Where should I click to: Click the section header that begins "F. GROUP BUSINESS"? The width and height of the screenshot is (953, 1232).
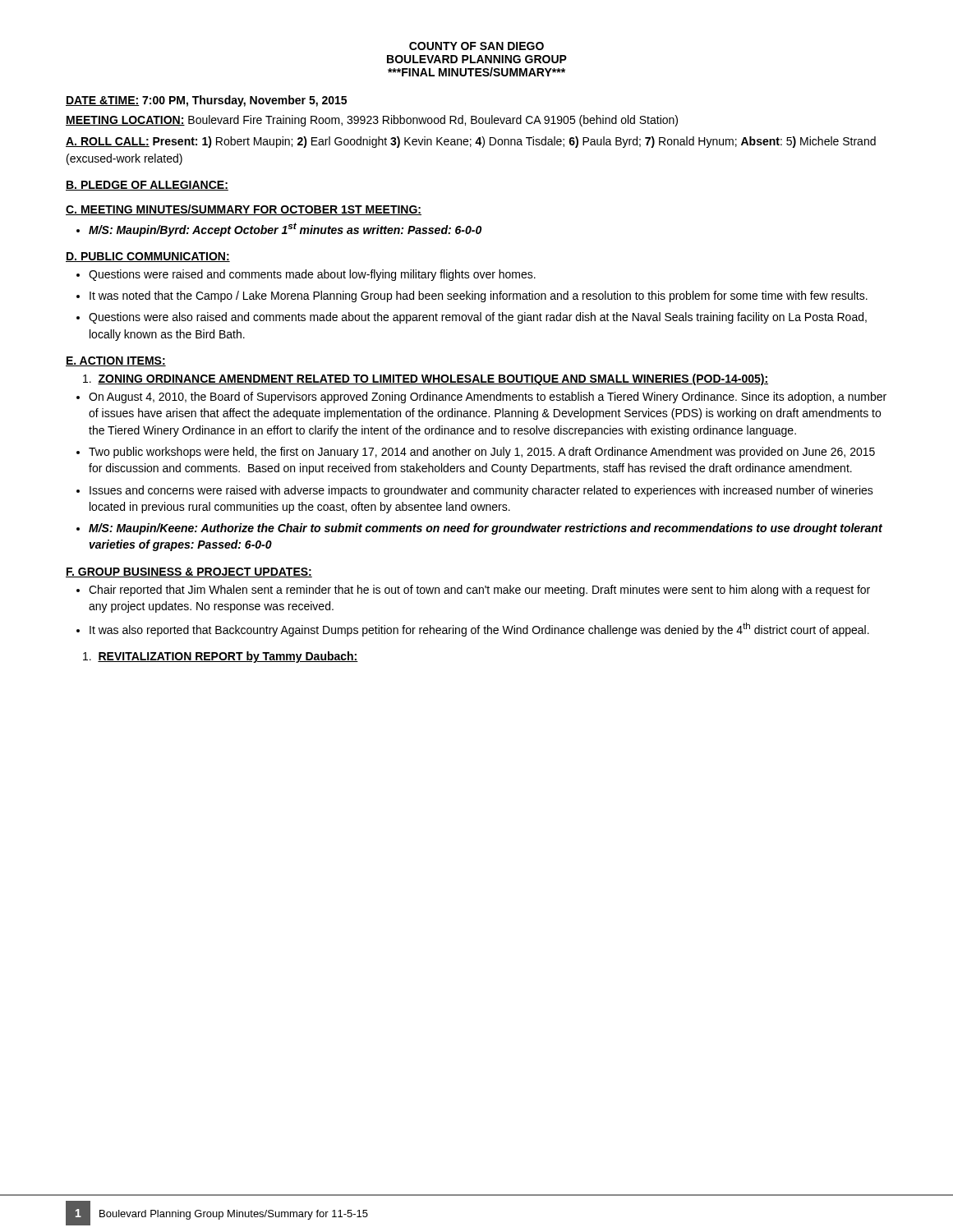(189, 571)
